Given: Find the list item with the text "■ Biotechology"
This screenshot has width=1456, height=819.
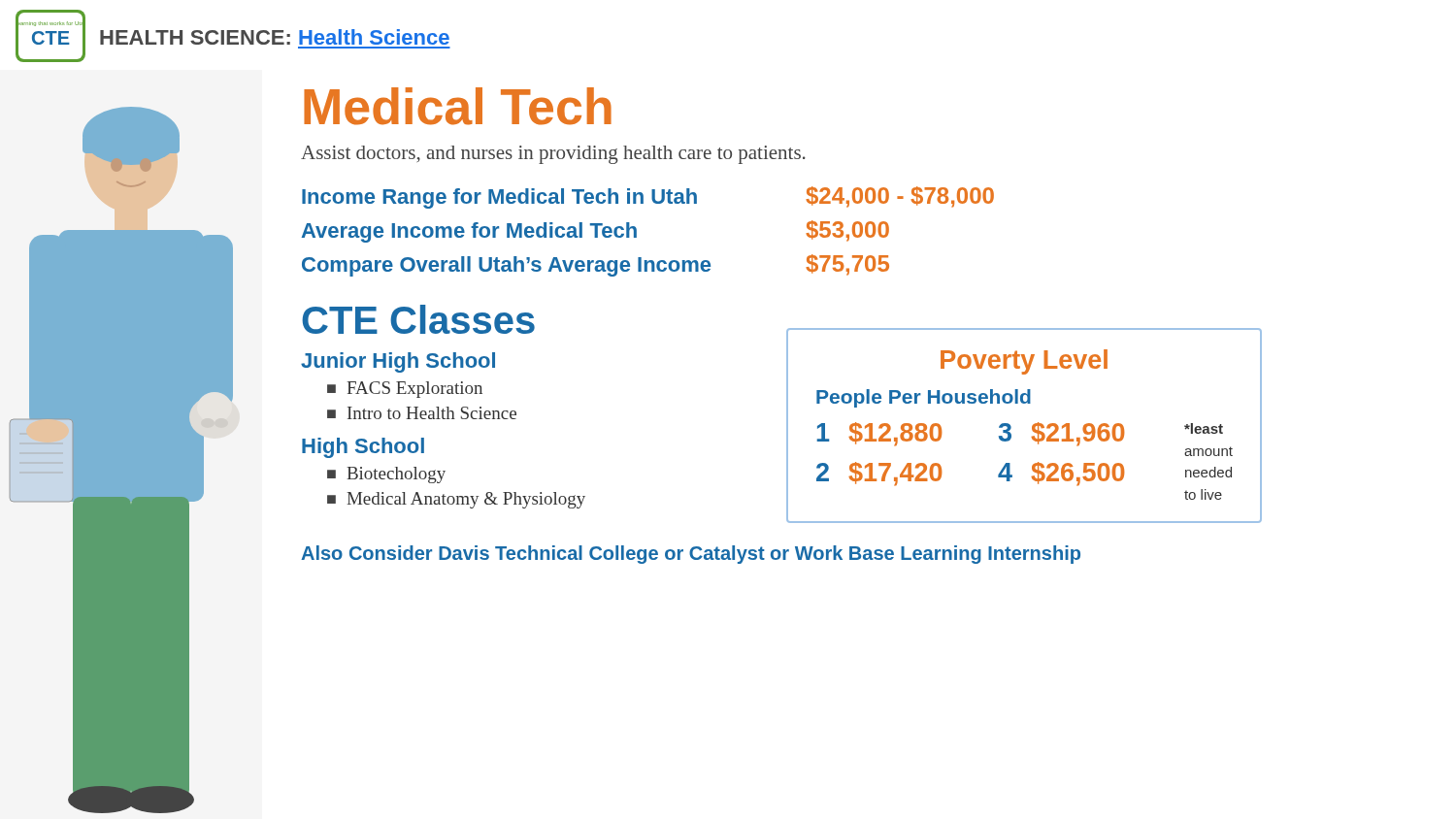Looking at the screenshot, I should pos(386,474).
